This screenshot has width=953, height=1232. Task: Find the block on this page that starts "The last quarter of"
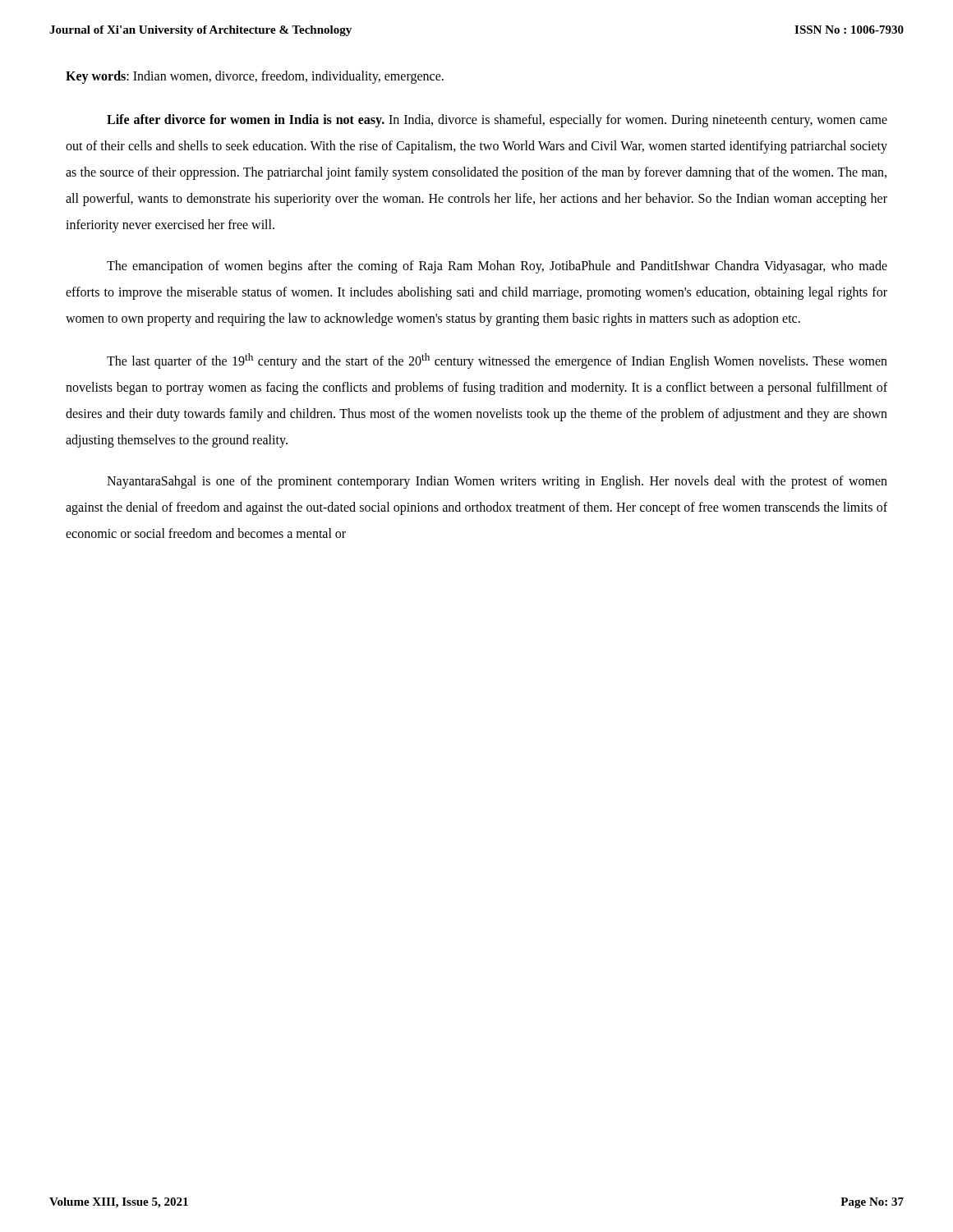(476, 399)
